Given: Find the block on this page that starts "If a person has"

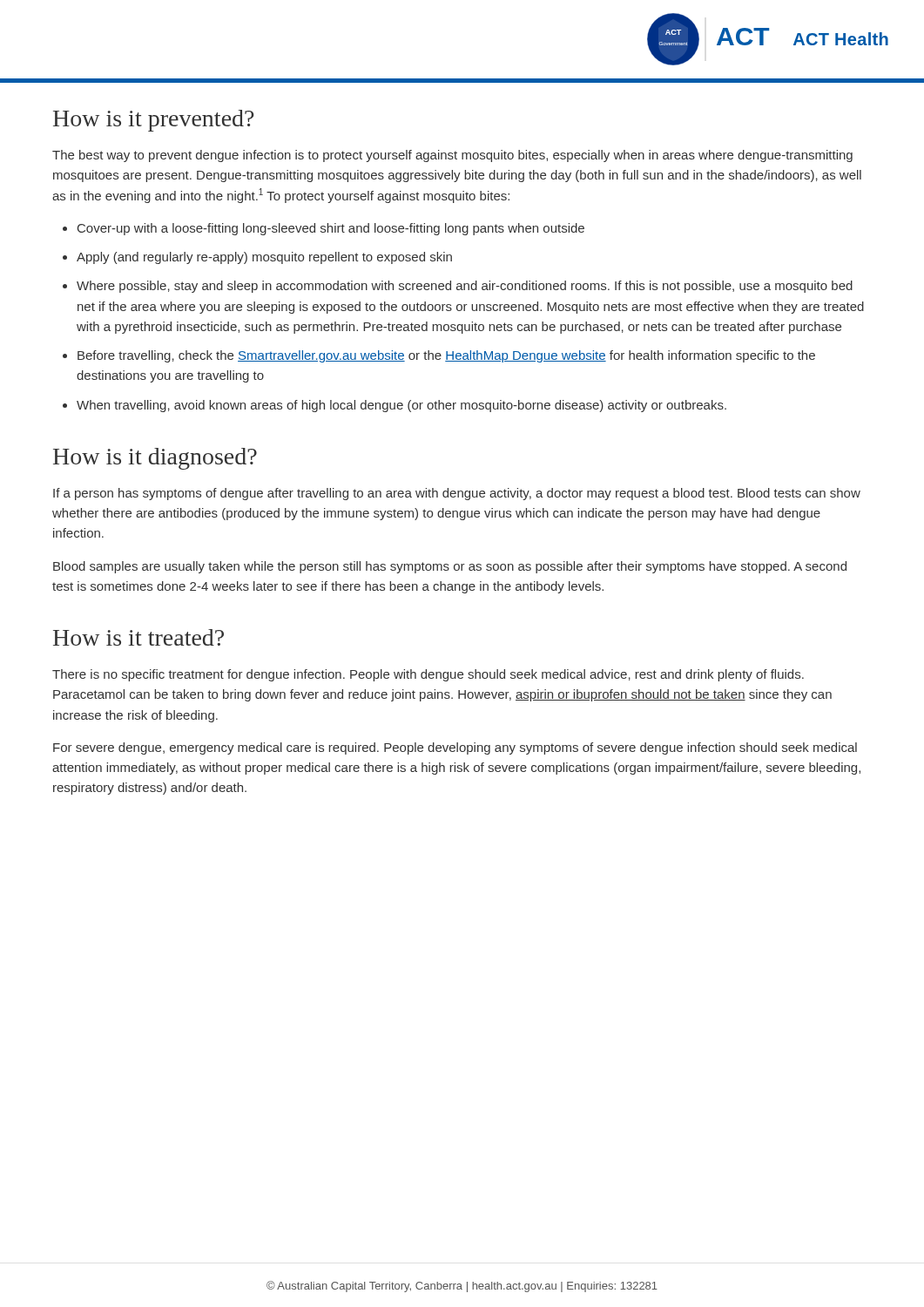Looking at the screenshot, I should (x=462, y=513).
